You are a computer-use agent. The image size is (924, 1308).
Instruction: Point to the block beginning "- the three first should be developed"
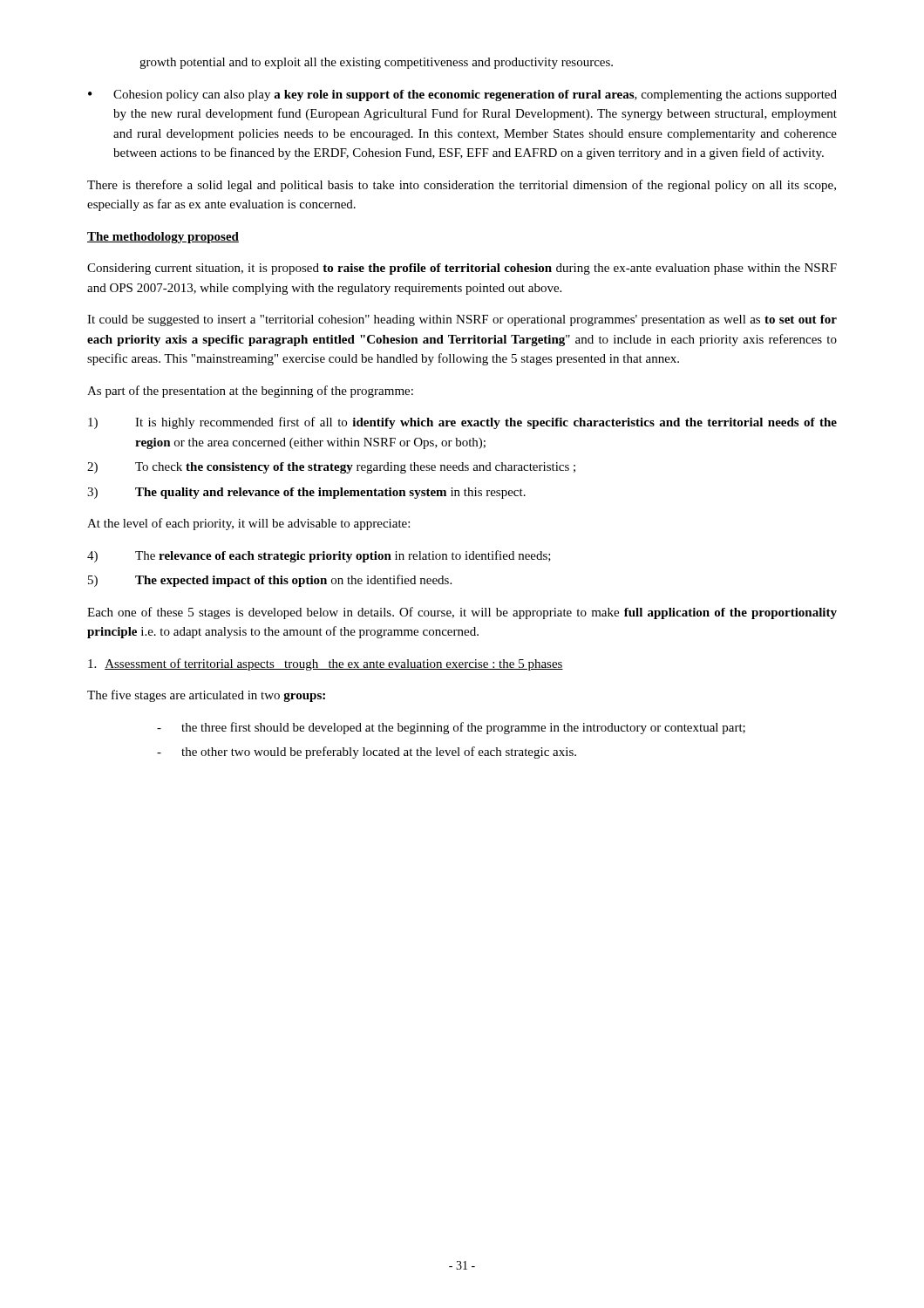(497, 727)
